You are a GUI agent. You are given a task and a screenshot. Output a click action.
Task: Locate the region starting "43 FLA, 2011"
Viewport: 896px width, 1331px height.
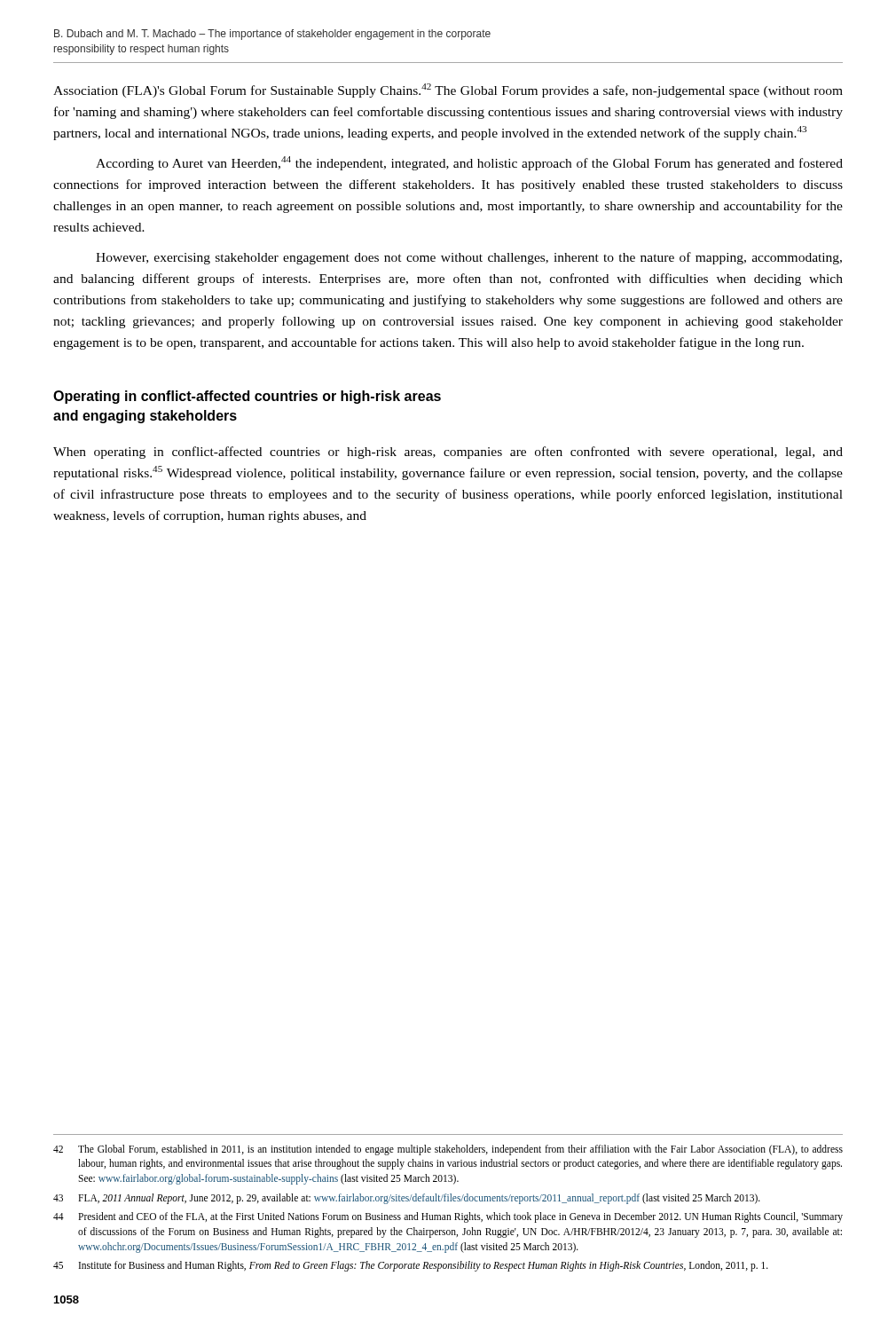[x=448, y=1198]
